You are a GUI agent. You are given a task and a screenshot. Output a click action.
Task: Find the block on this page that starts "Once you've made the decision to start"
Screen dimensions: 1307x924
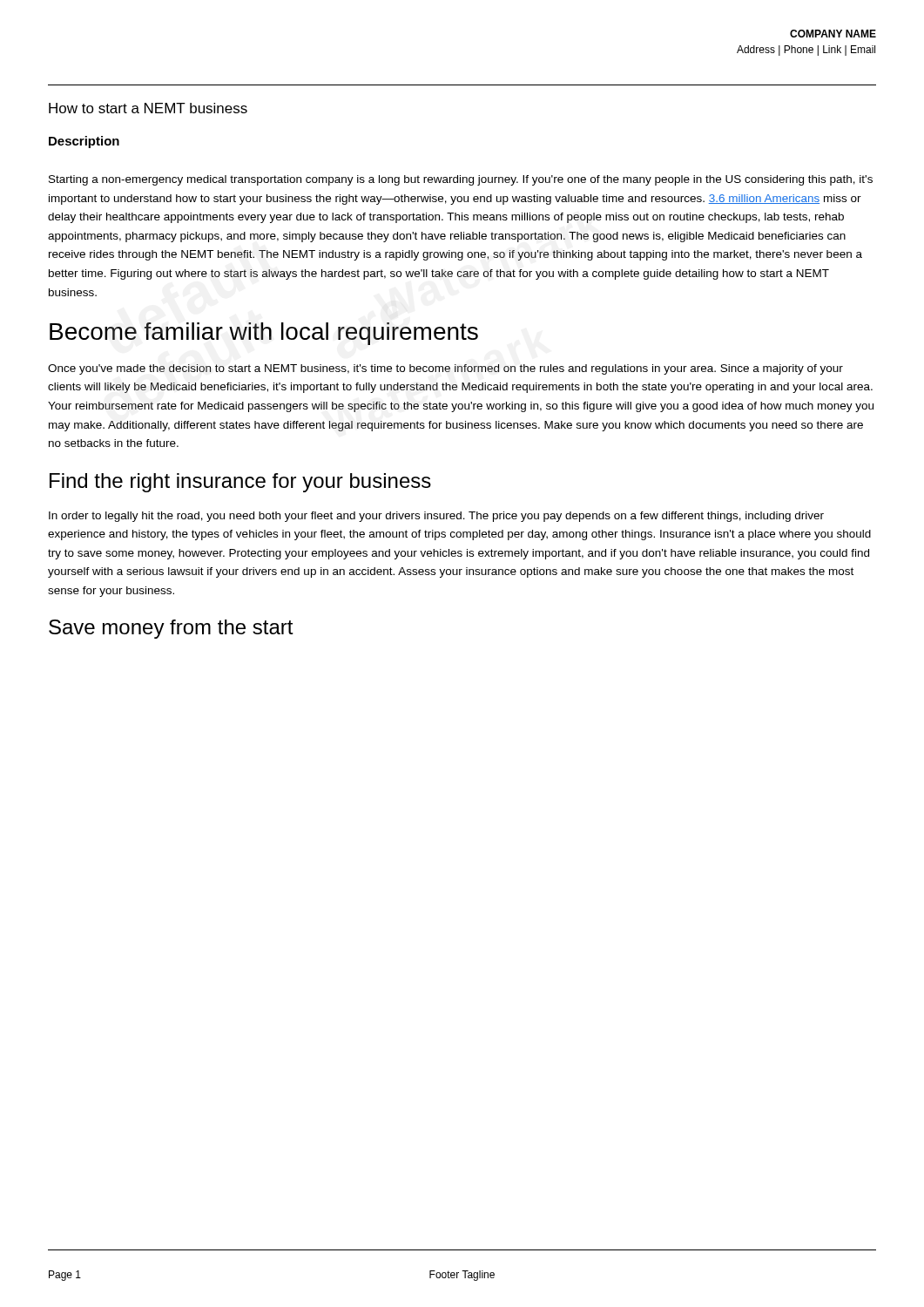461,406
